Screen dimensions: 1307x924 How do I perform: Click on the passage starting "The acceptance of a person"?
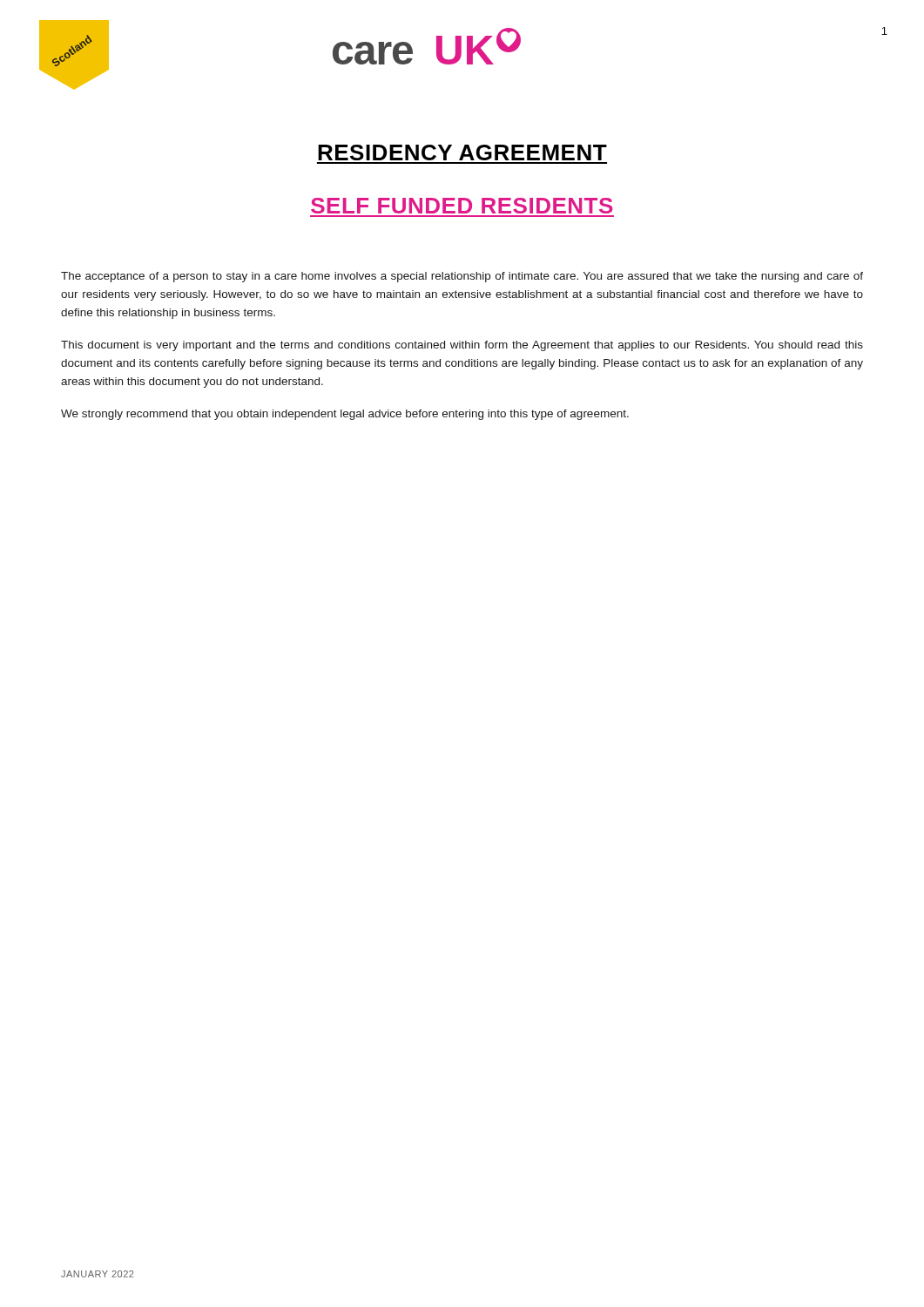coord(462,295)
